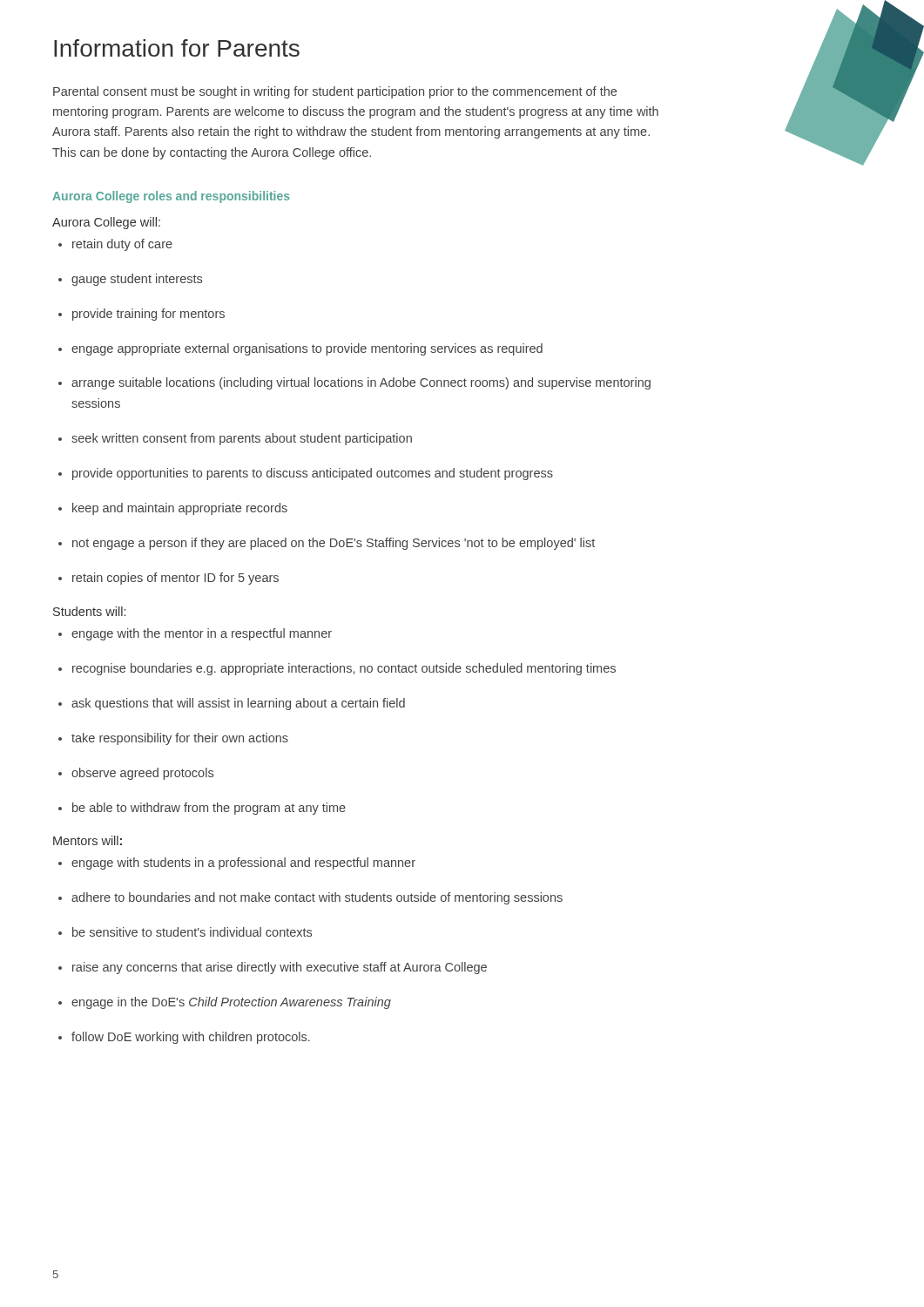Screen dimensions: 1307x924
Task: Select the list item containing "provide opportunities to parents"
Action: 357,474
